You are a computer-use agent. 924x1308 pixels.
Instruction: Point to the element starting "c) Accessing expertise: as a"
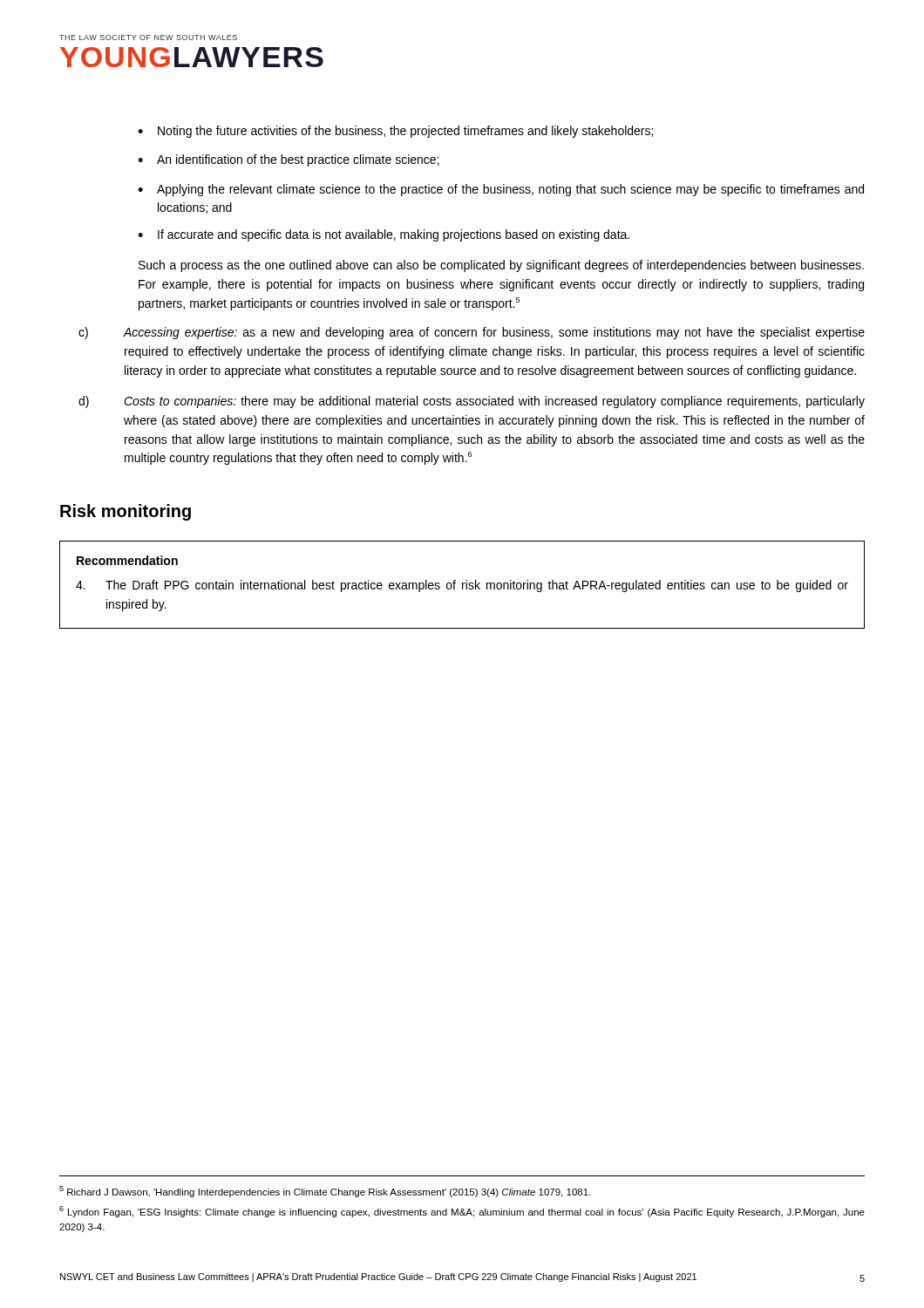(x=462, y=352)
